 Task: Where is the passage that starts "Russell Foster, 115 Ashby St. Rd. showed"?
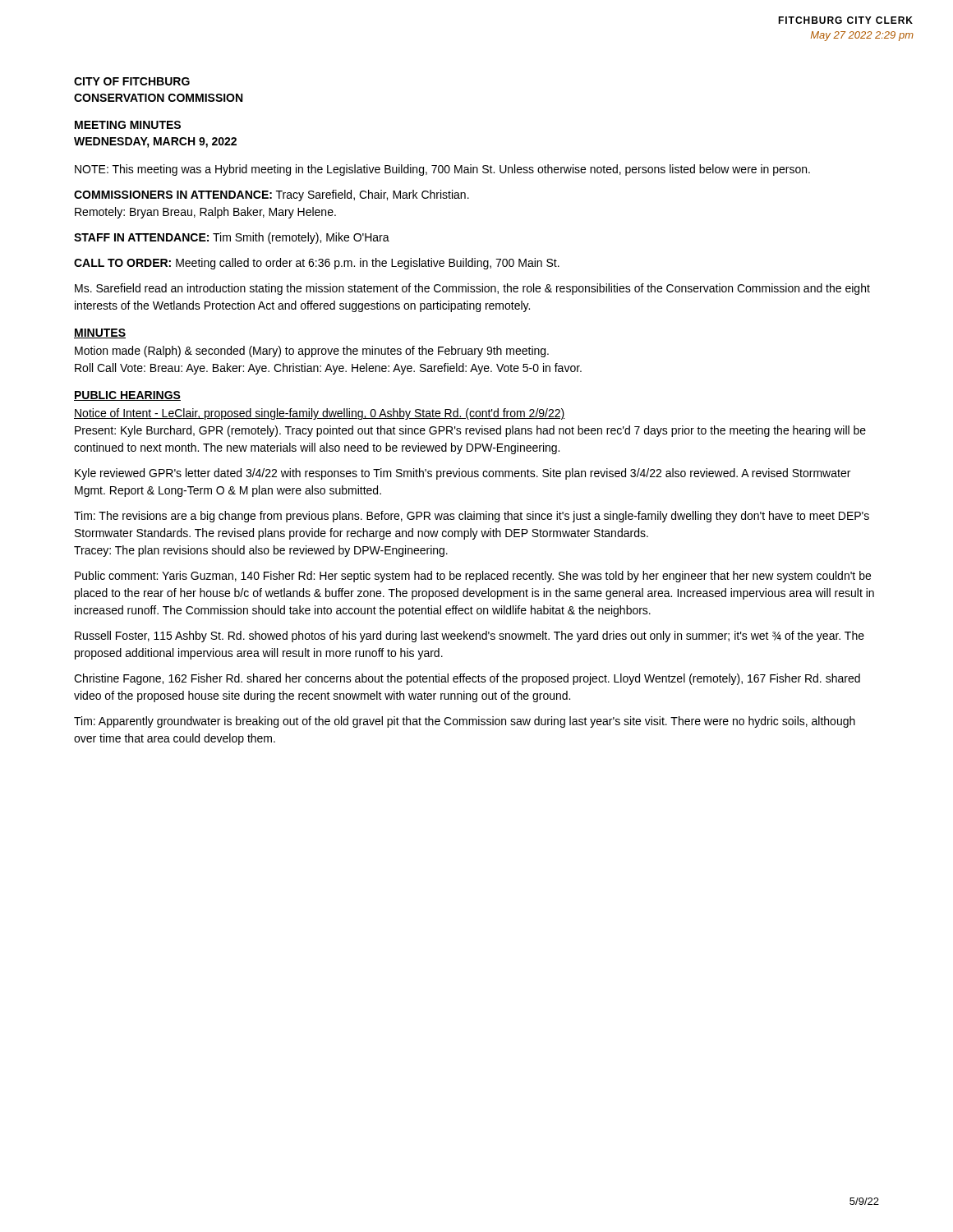(x=469, y=645)
